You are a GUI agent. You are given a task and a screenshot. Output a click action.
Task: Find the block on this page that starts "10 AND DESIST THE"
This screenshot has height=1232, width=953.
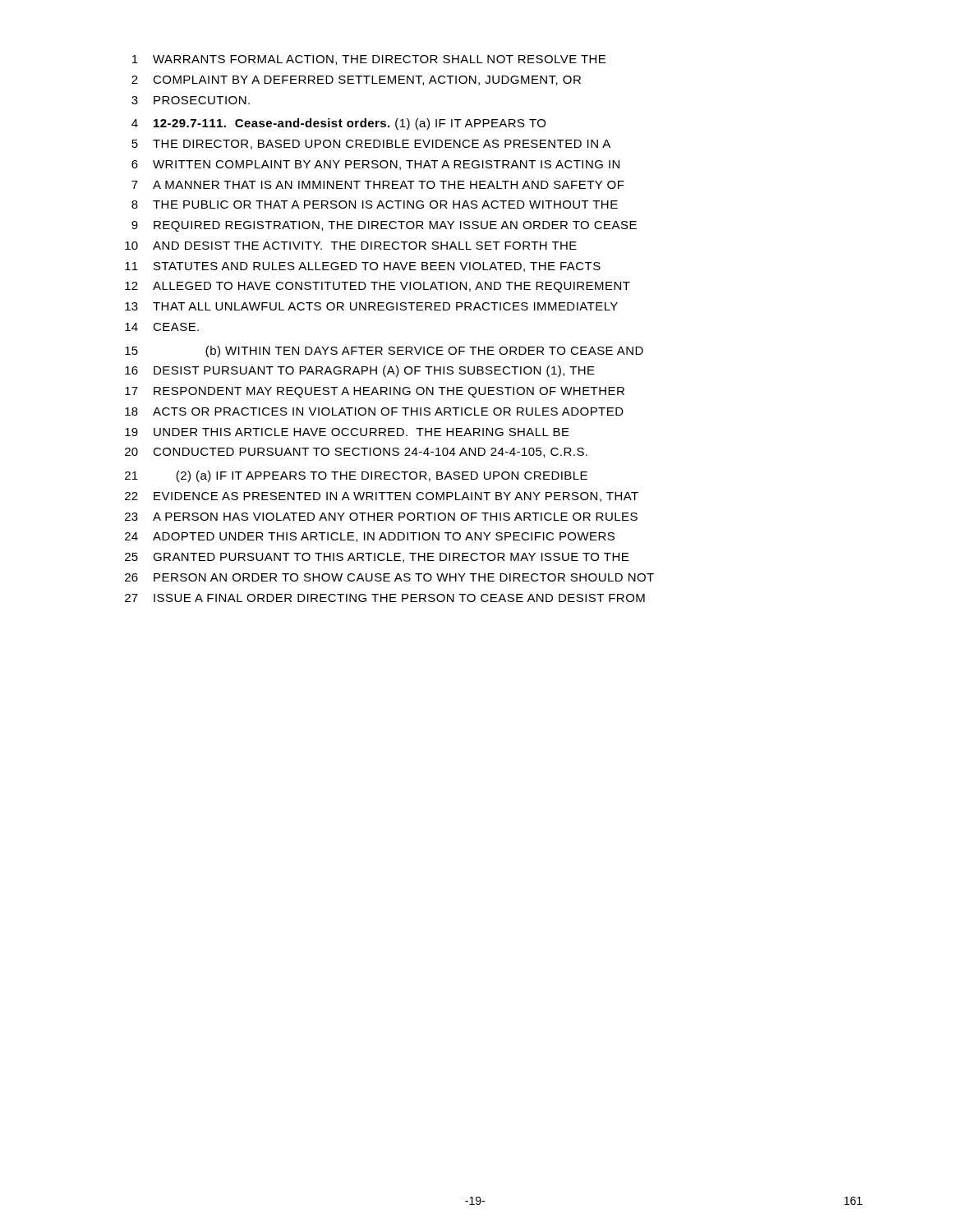tap(485, 246)
